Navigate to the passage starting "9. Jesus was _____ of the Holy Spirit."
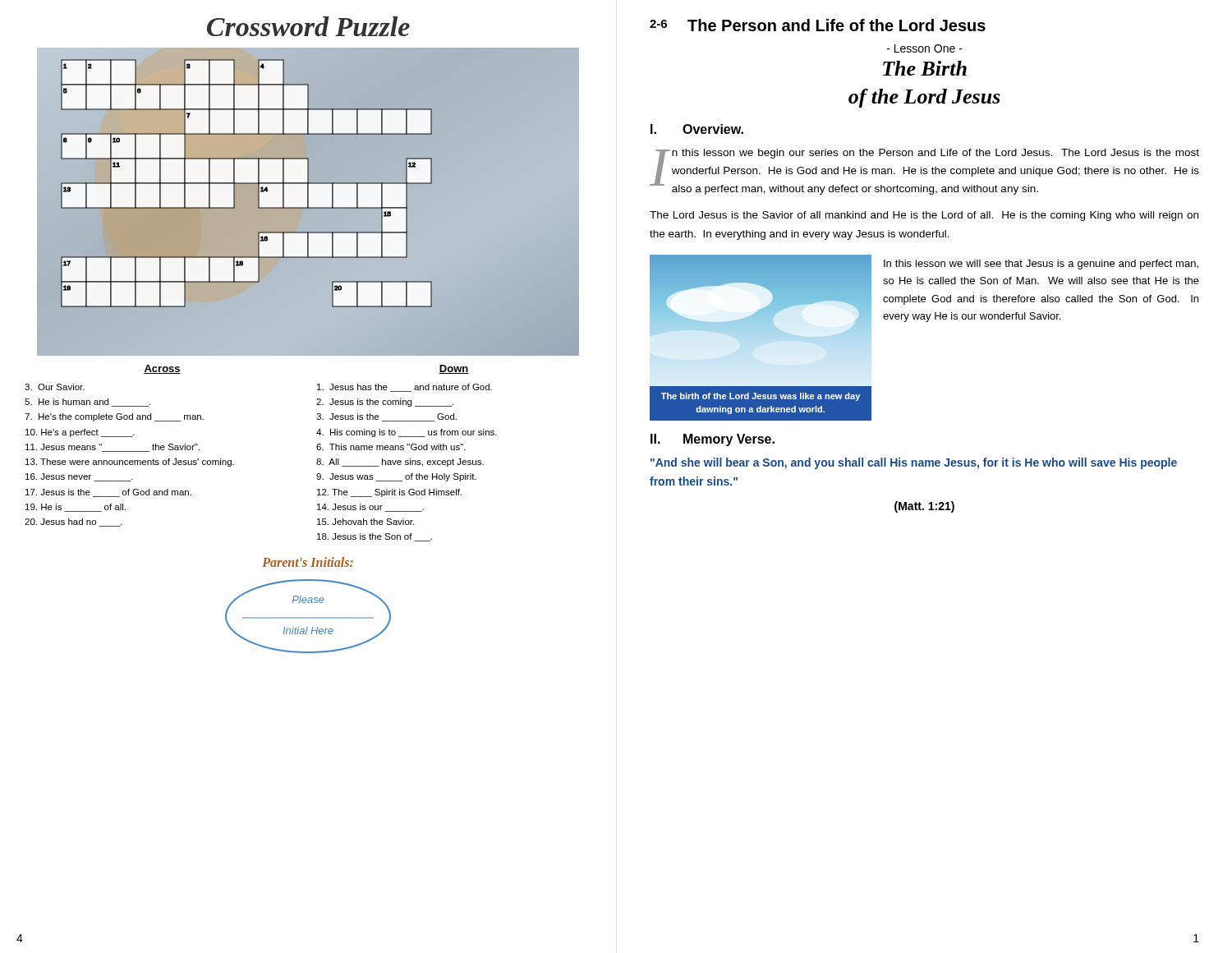Viewport: 1232px width, 953px height. [397, 477]
